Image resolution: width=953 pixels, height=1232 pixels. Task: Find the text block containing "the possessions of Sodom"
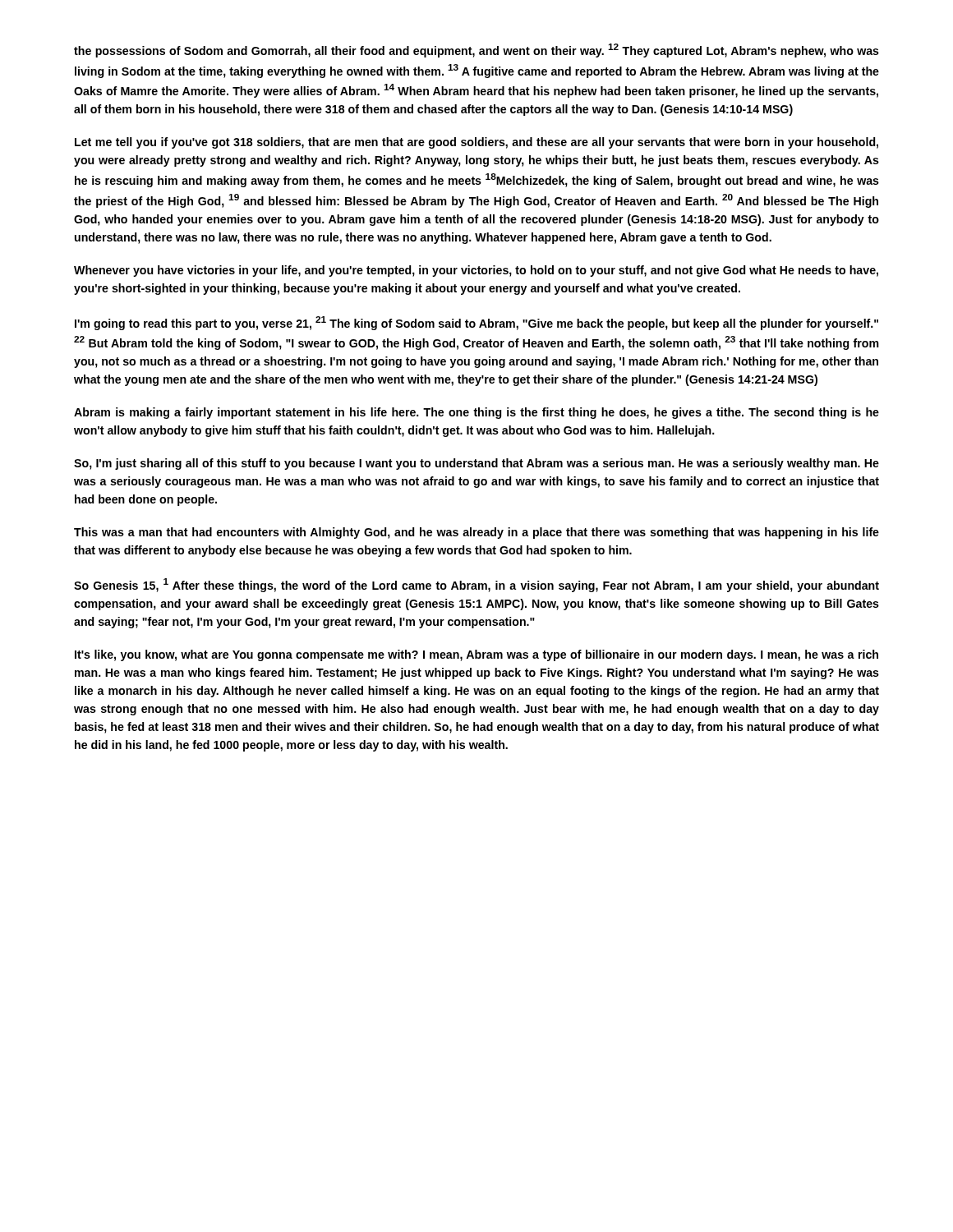[476, 78]
